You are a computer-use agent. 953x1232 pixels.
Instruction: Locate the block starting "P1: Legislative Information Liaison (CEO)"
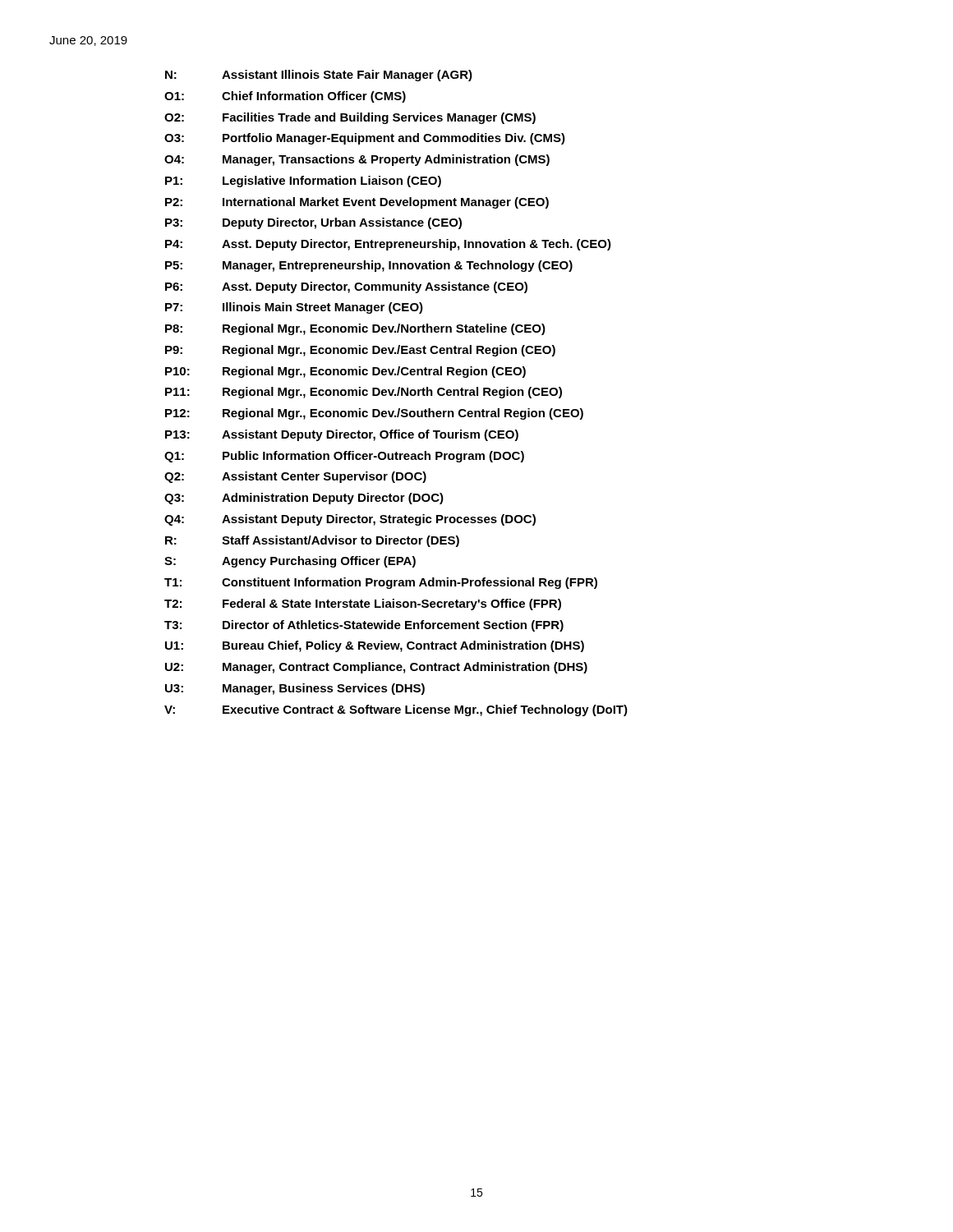click(303, 180)
